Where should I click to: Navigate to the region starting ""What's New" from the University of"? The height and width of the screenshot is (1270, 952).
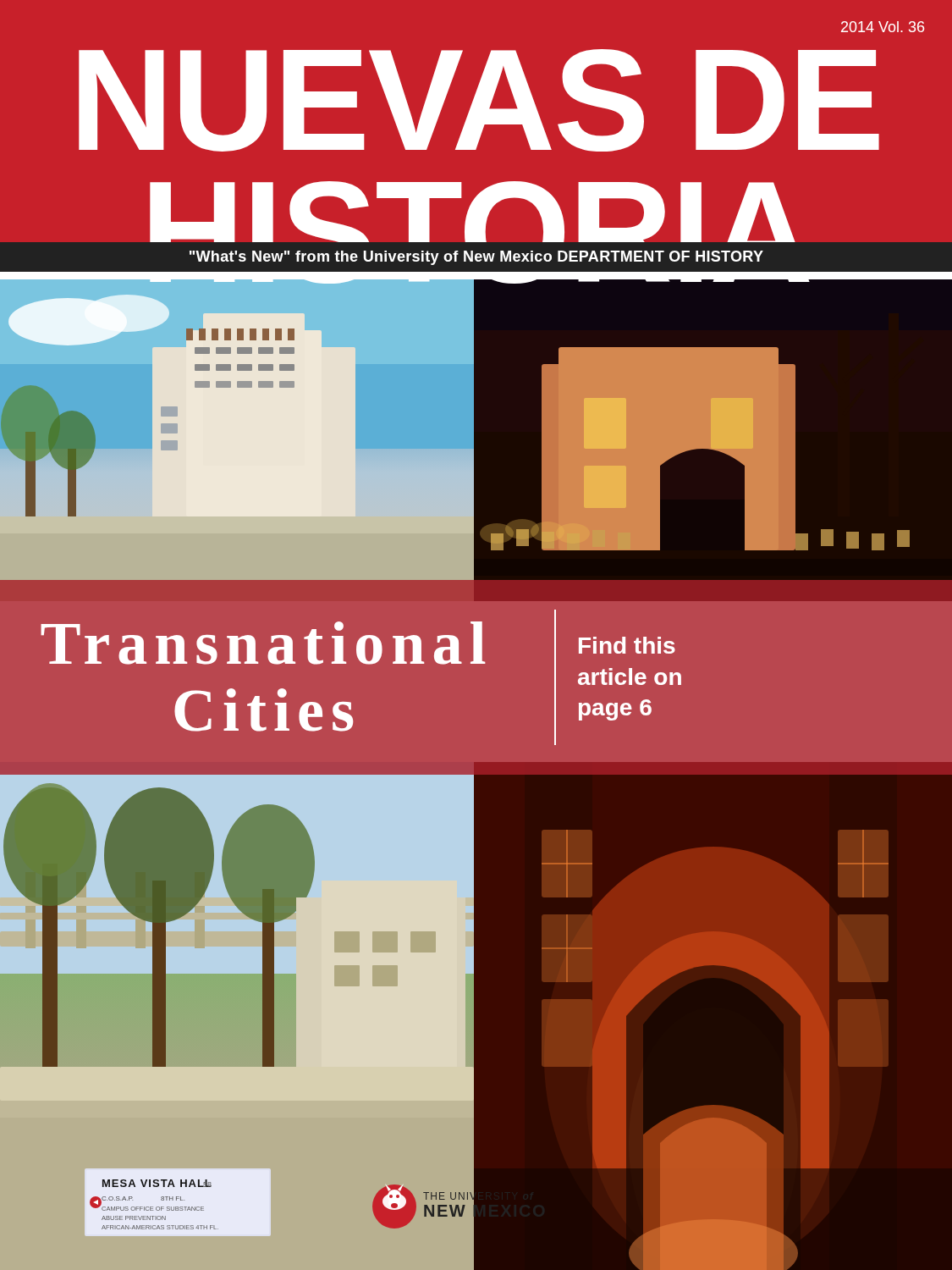pyautogui.click(x=476, y=257)
